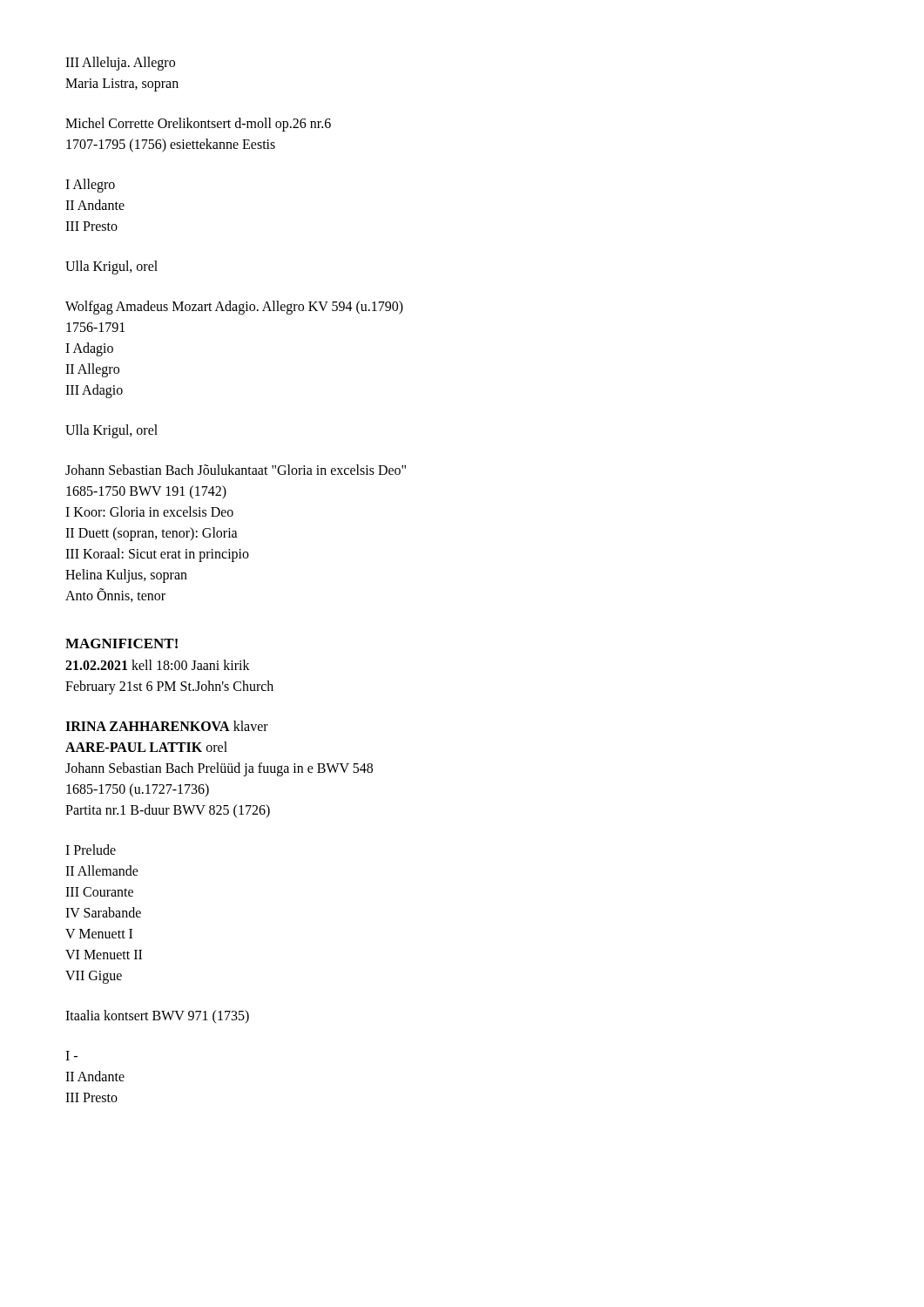Click on the text block that reads "IRINA ZAHHARENKOVA klaver"
The height and width of the screenshot is (1307, 924).
pyautogui.click(x=370, y=768)
